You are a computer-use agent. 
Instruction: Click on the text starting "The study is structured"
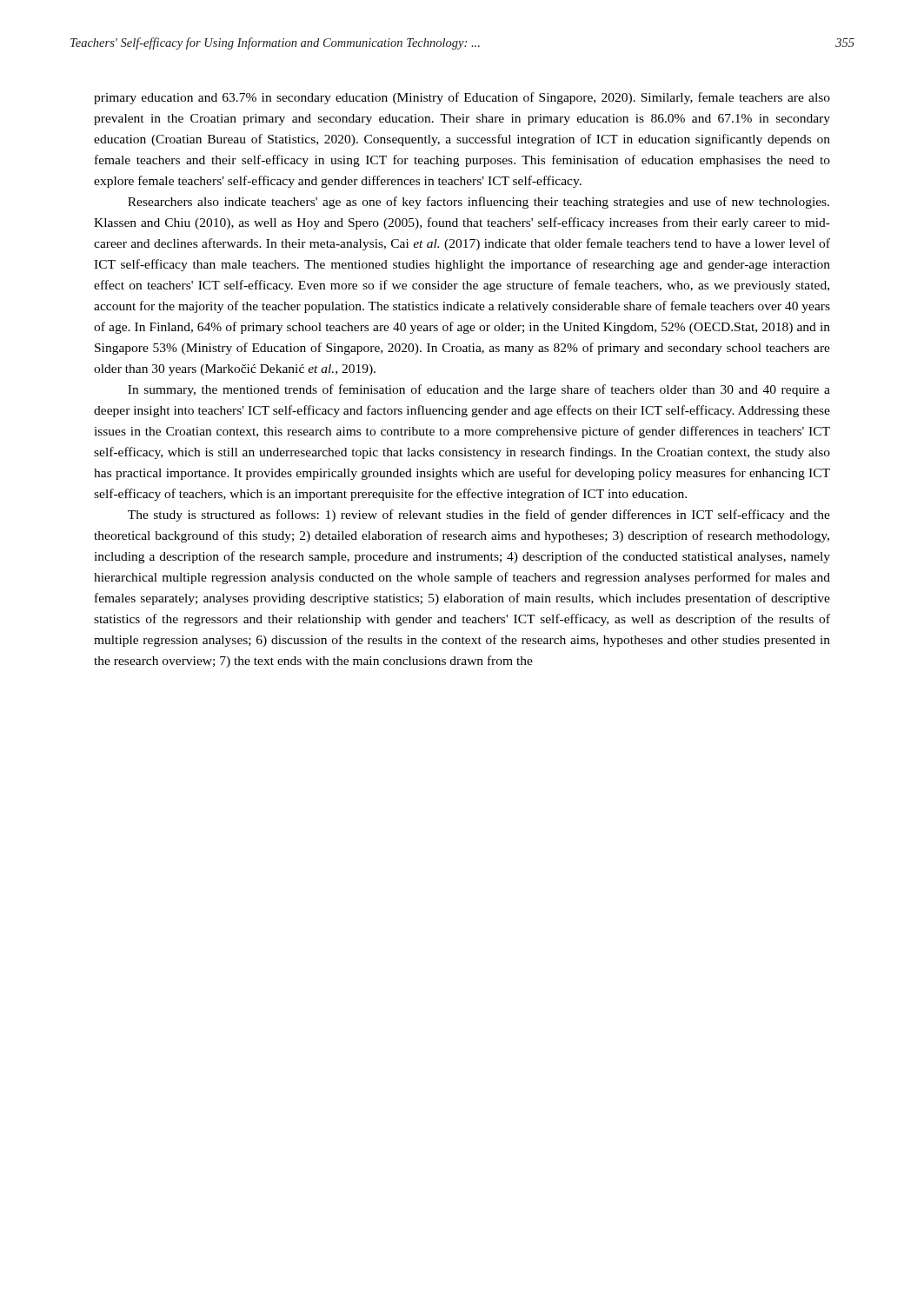point(462,588)
